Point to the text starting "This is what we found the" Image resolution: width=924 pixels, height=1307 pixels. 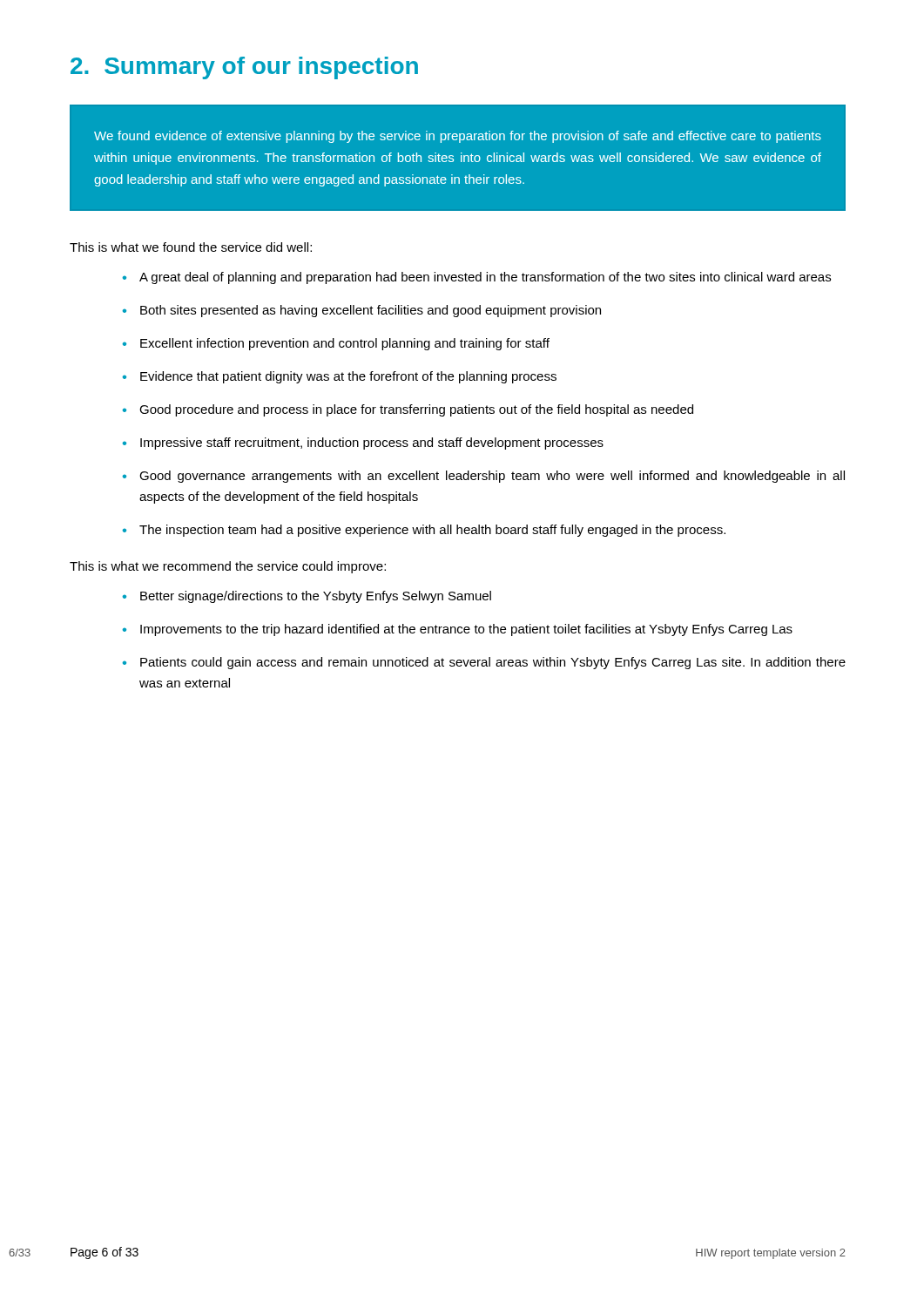coord(191,247)
